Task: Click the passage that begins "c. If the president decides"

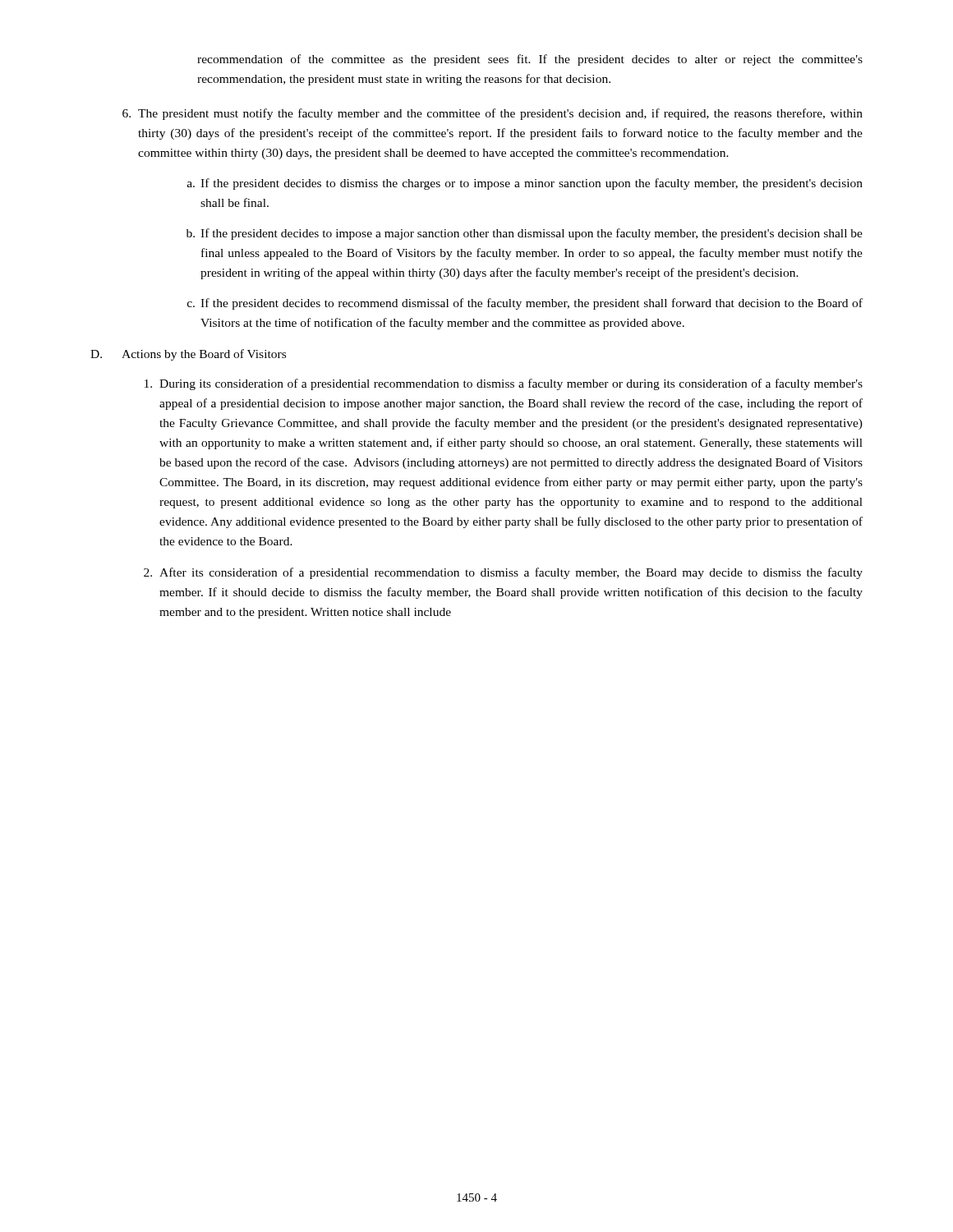Action: [513, 313]
